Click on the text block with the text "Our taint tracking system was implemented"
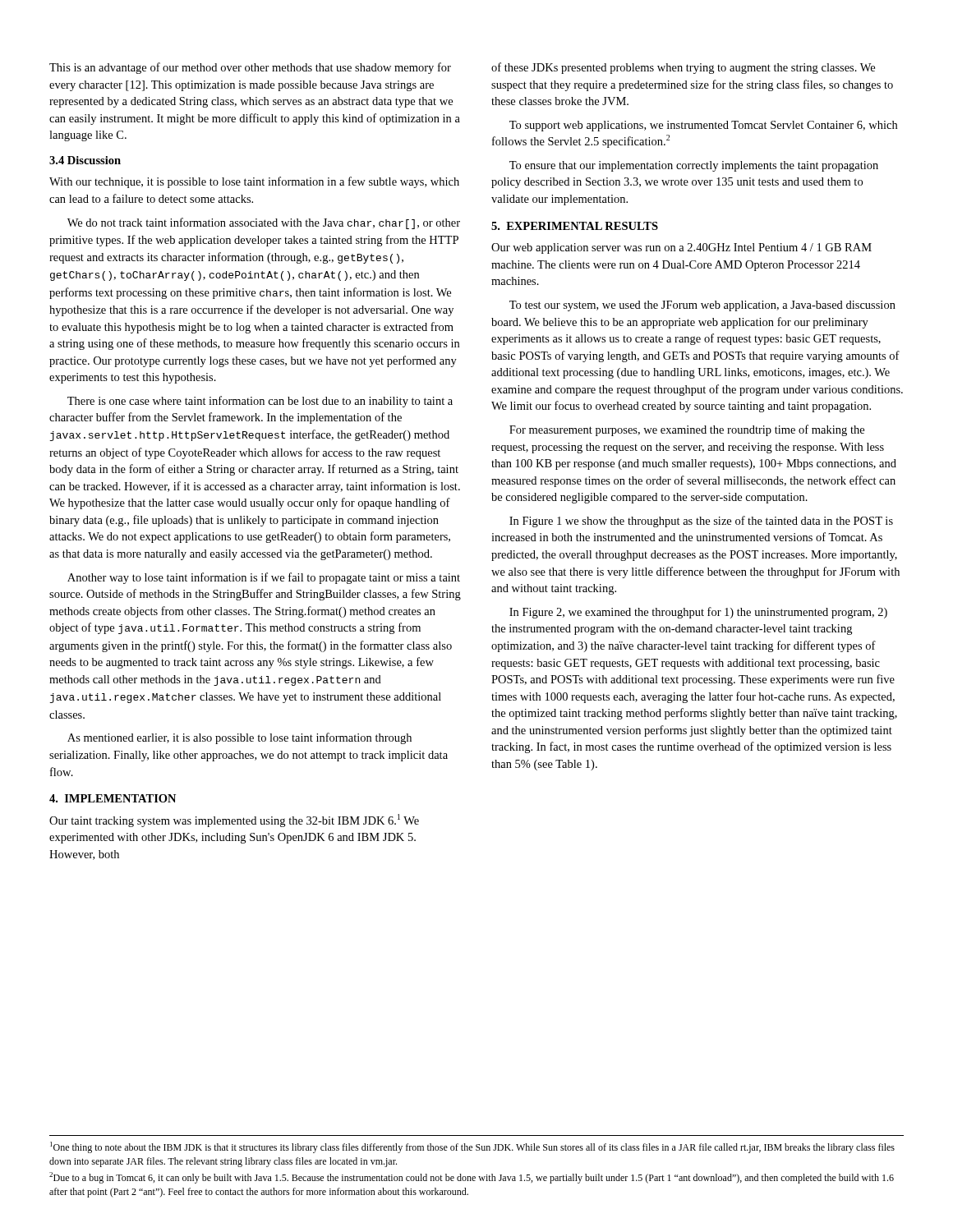Image resolution: width=953 pixels, height=1232 pixels. [255, 837]
